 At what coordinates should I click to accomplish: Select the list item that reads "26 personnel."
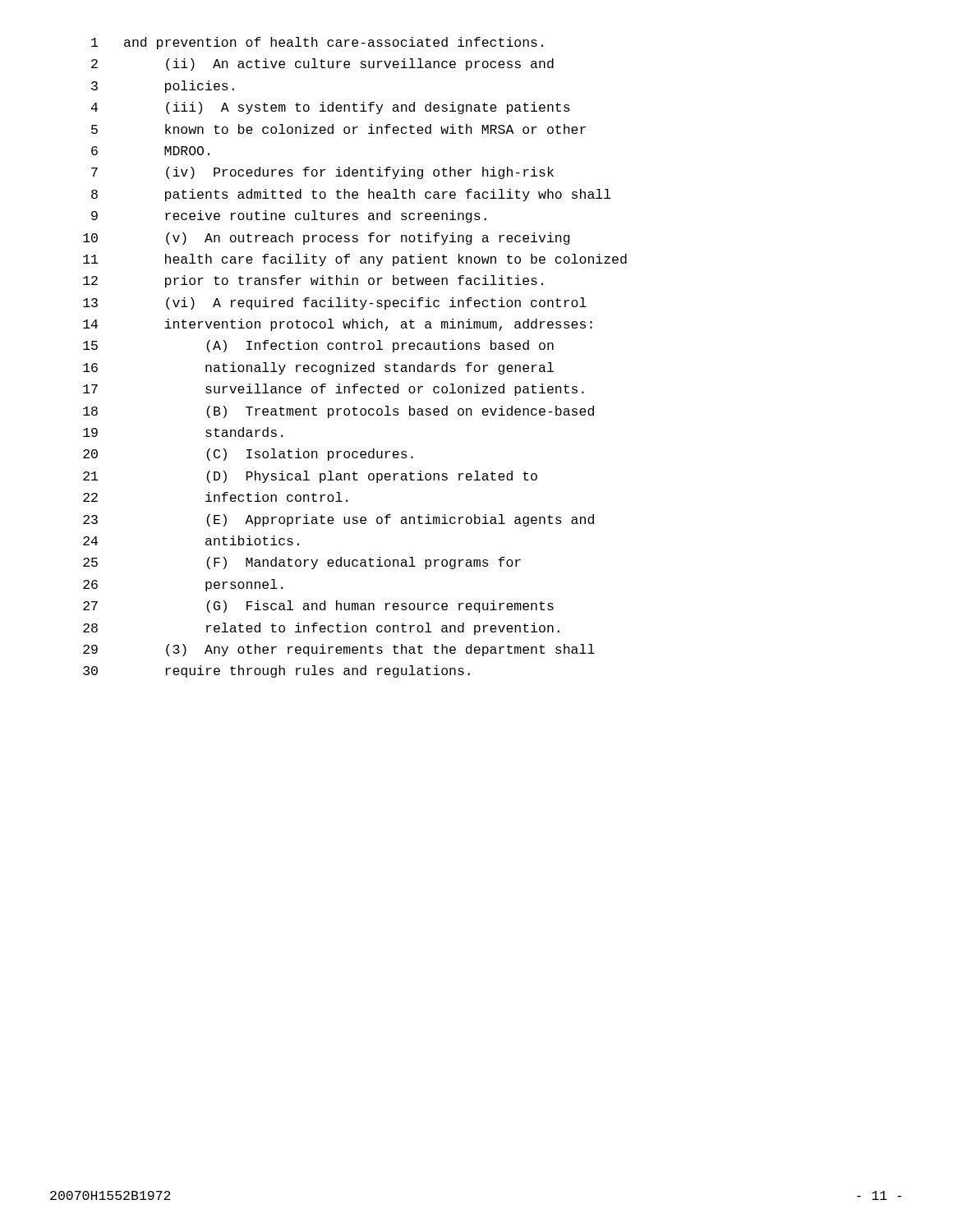coord(86,585)
